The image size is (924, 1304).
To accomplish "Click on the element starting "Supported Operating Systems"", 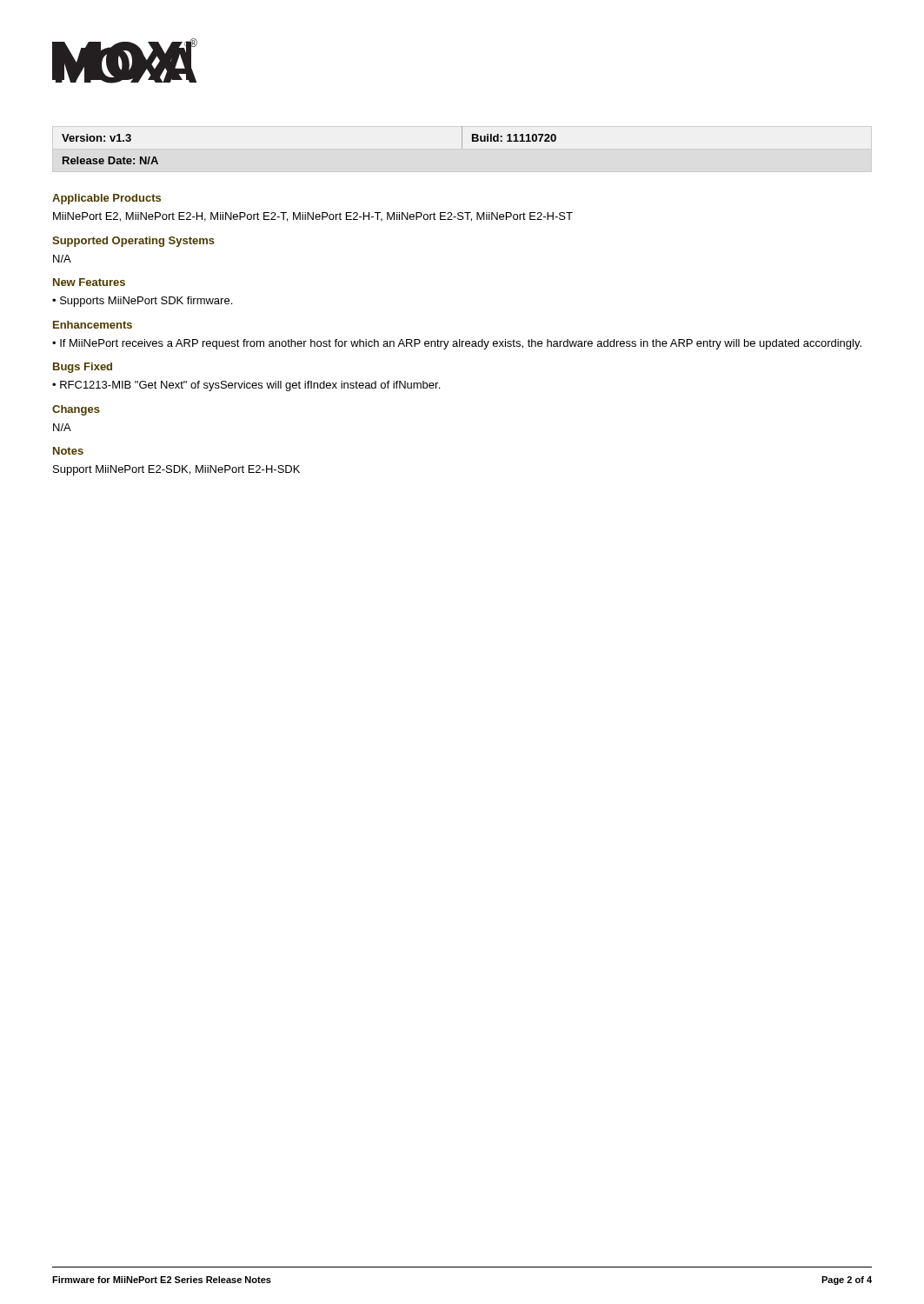I will click(133, 240).
